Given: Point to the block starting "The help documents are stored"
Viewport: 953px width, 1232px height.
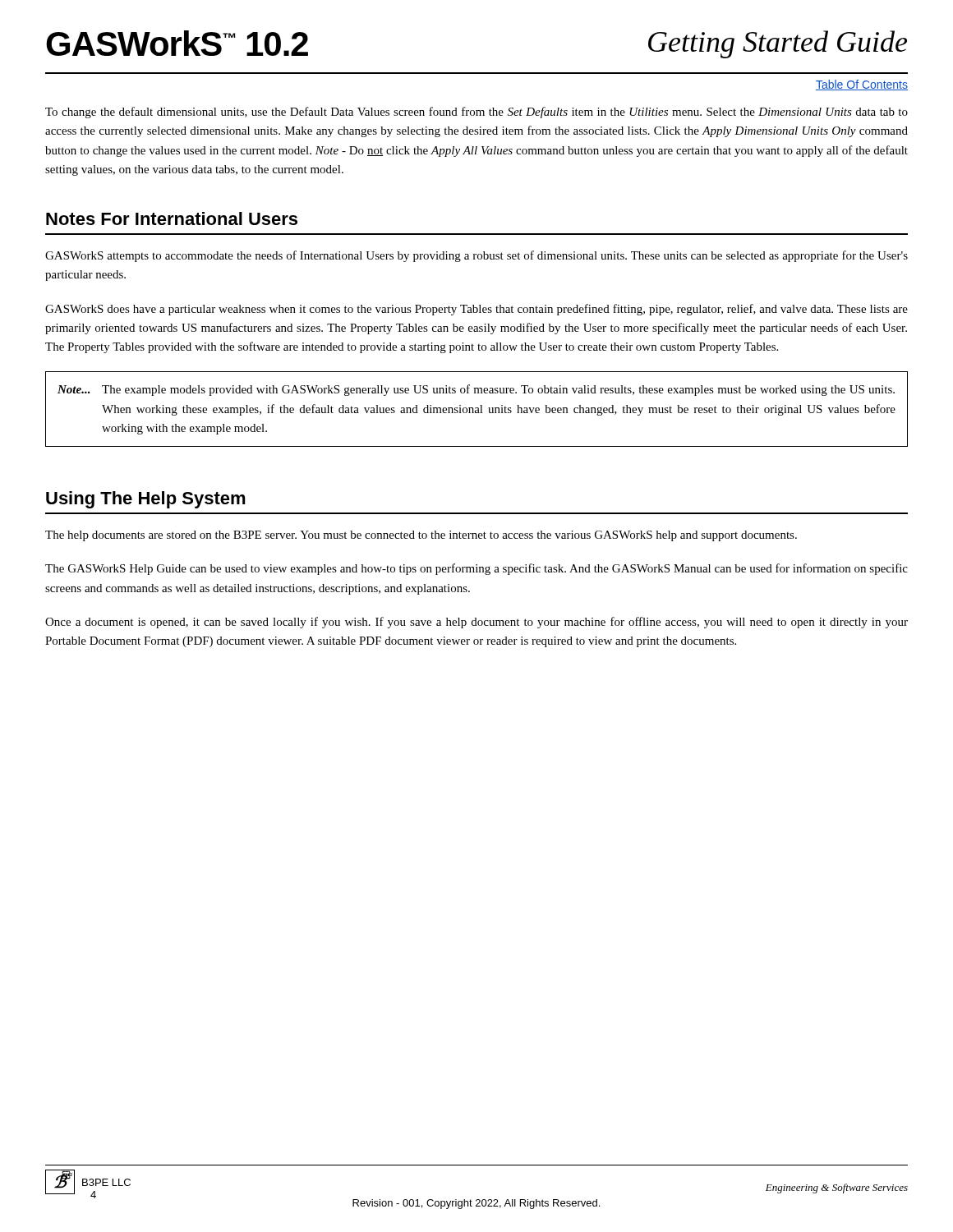Looking at the screenshot, I should pyautogui.click(x=421, y=535).
